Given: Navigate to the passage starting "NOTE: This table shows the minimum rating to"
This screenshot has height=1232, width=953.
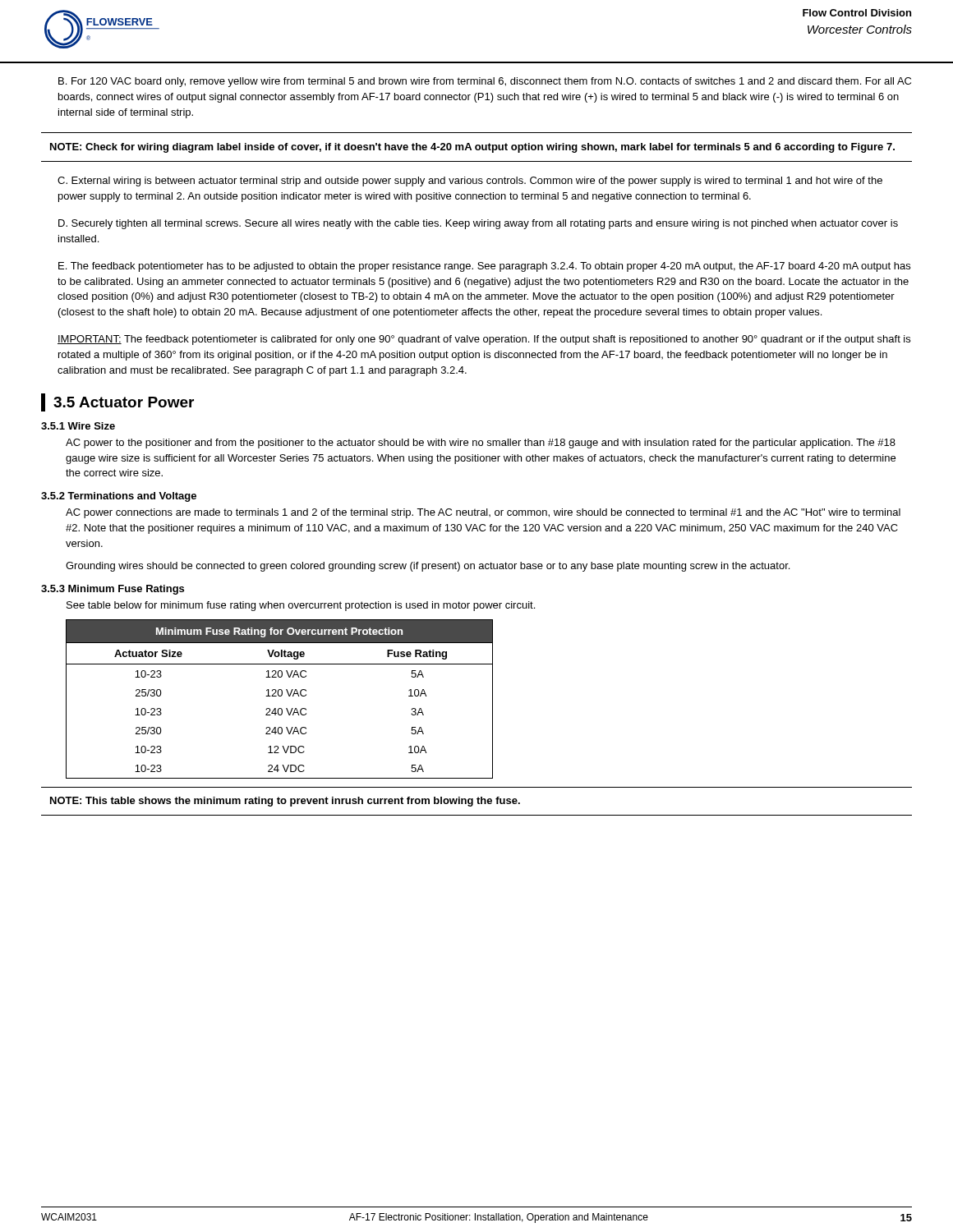Looking at the screenshot, I should (x=285, y=801).
